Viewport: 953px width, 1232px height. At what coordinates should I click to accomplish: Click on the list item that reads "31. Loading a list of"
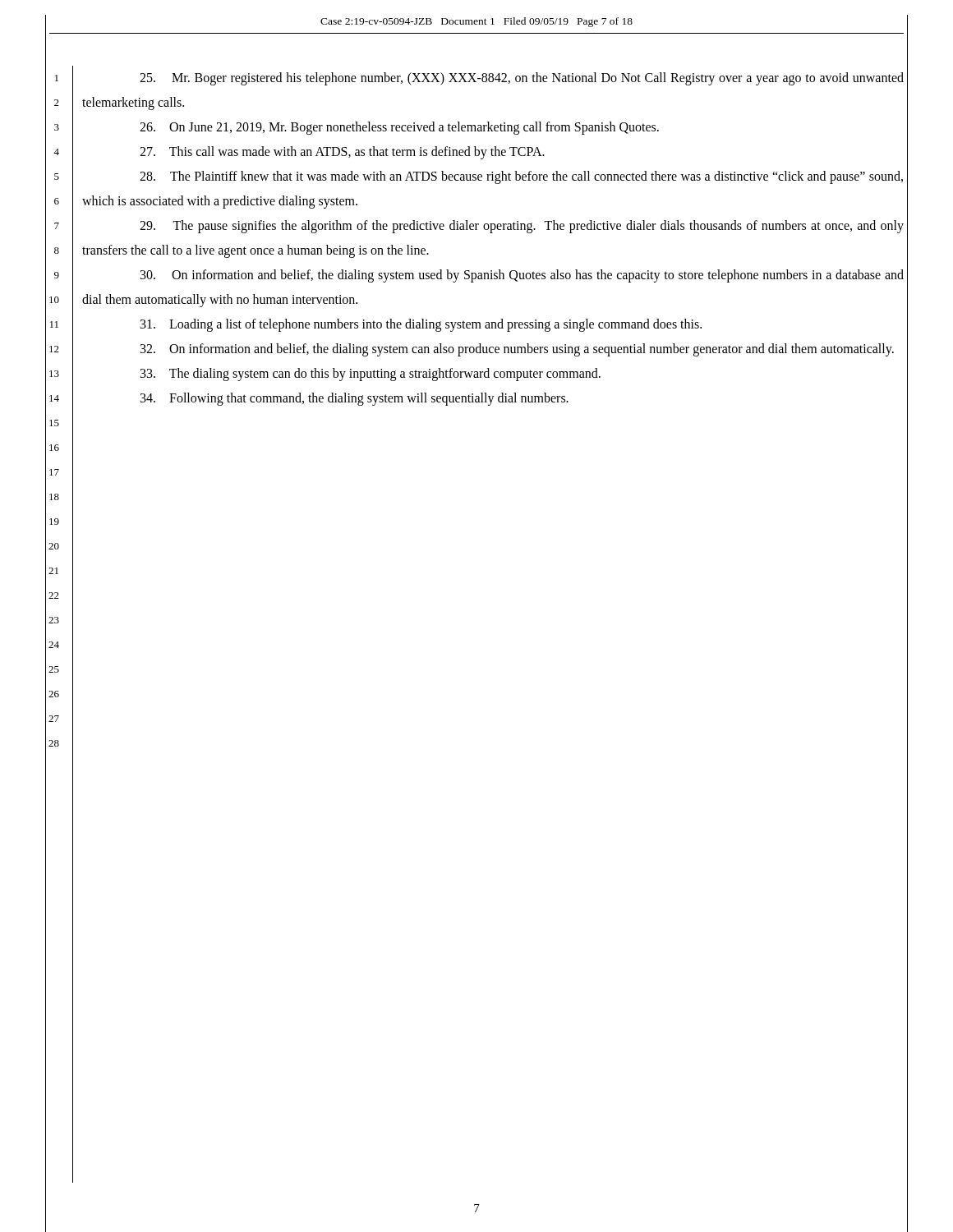[x=421, y=324]
